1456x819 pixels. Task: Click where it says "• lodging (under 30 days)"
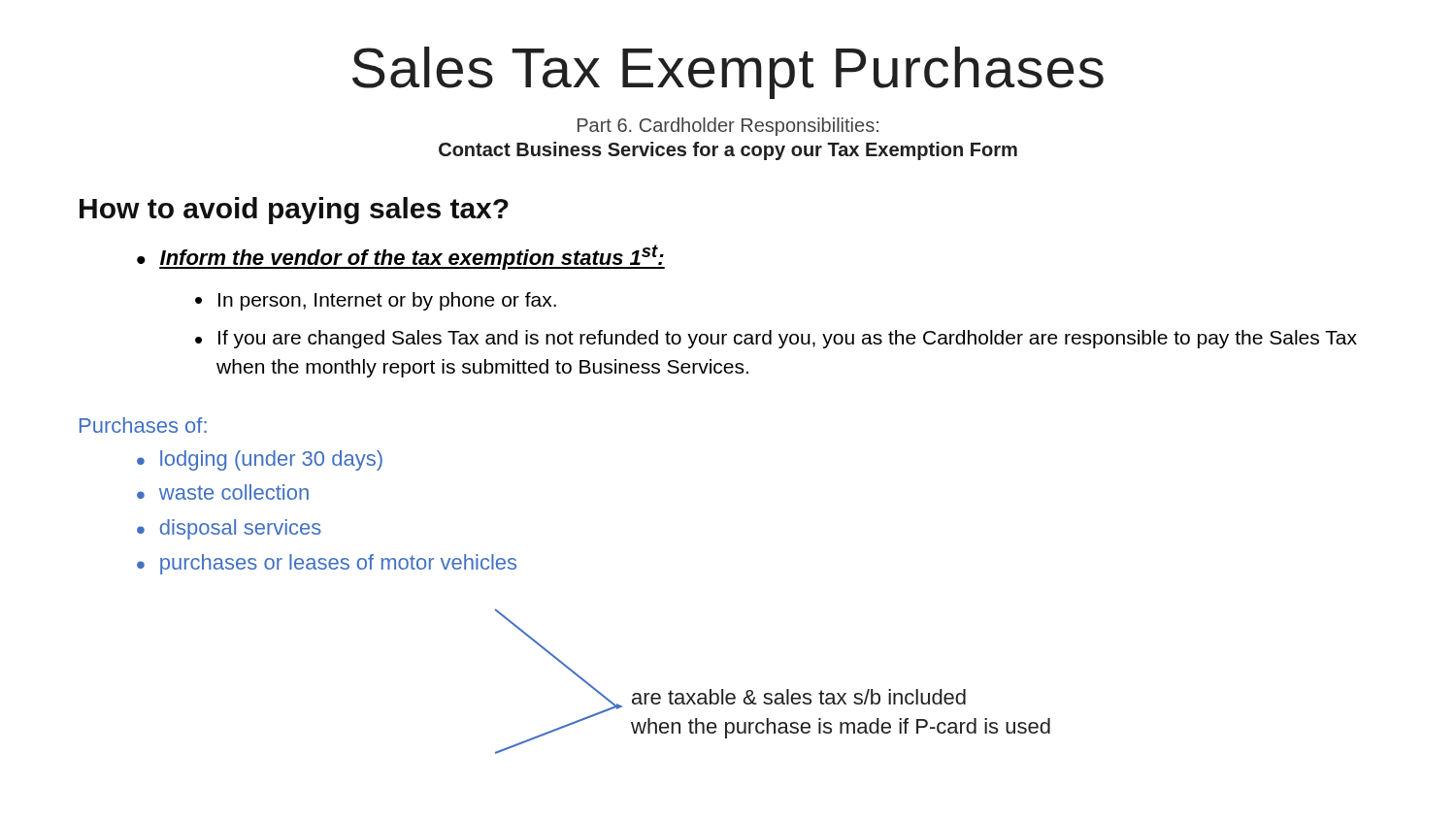tap(260, 461)
